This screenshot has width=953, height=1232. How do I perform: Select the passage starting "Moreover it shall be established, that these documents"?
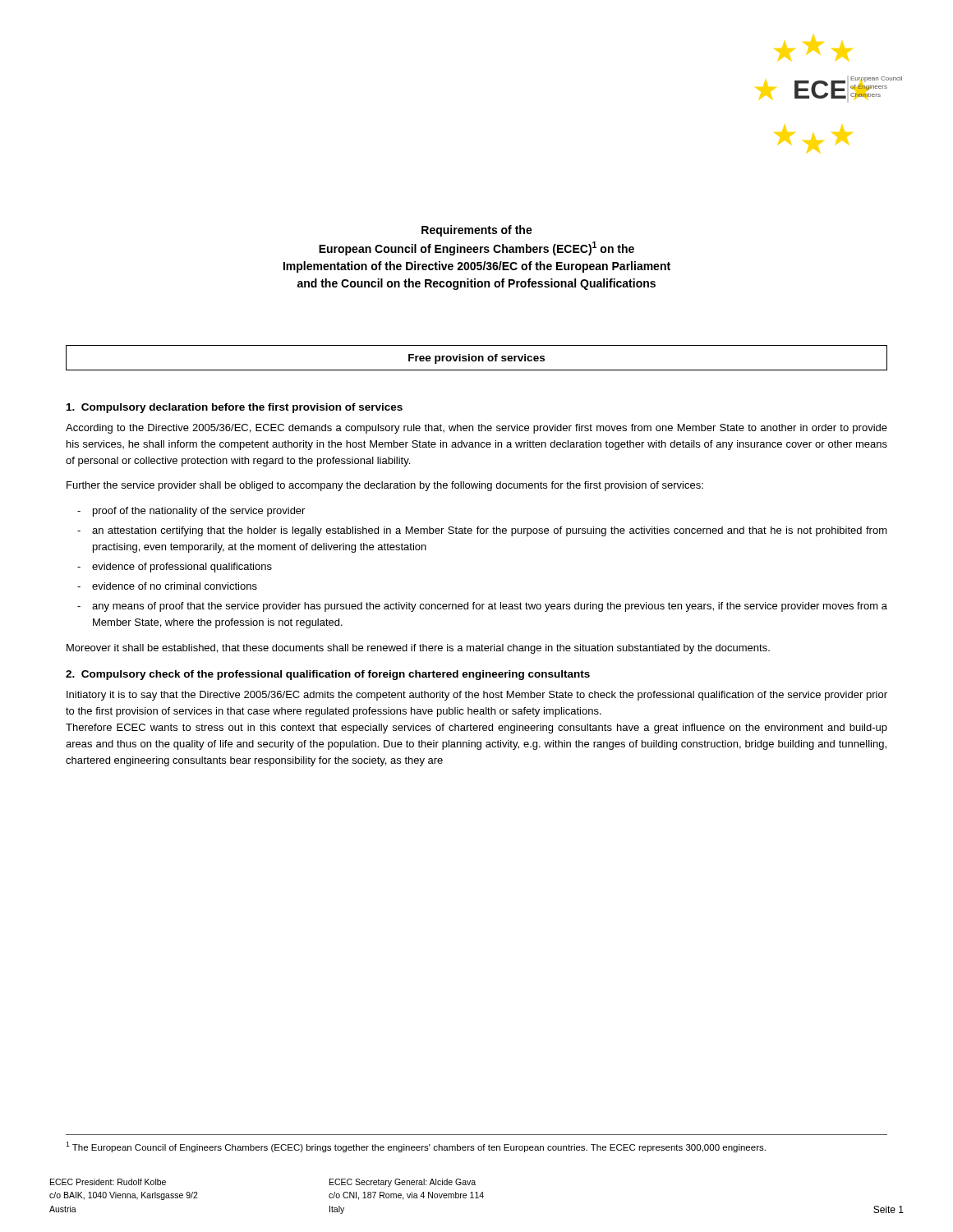[x=418, y=647]
